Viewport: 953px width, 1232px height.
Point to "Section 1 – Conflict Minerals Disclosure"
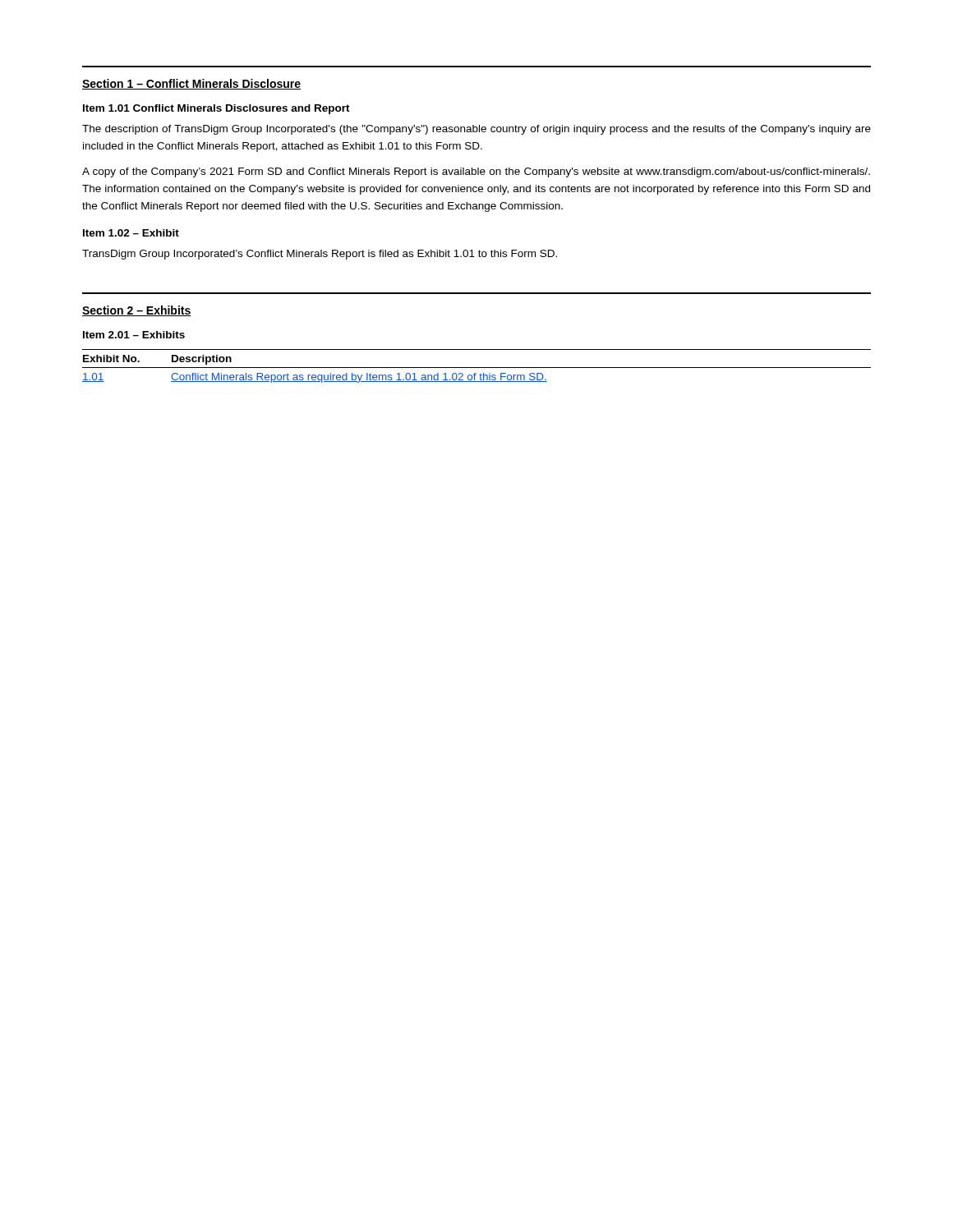coord(191,84)
